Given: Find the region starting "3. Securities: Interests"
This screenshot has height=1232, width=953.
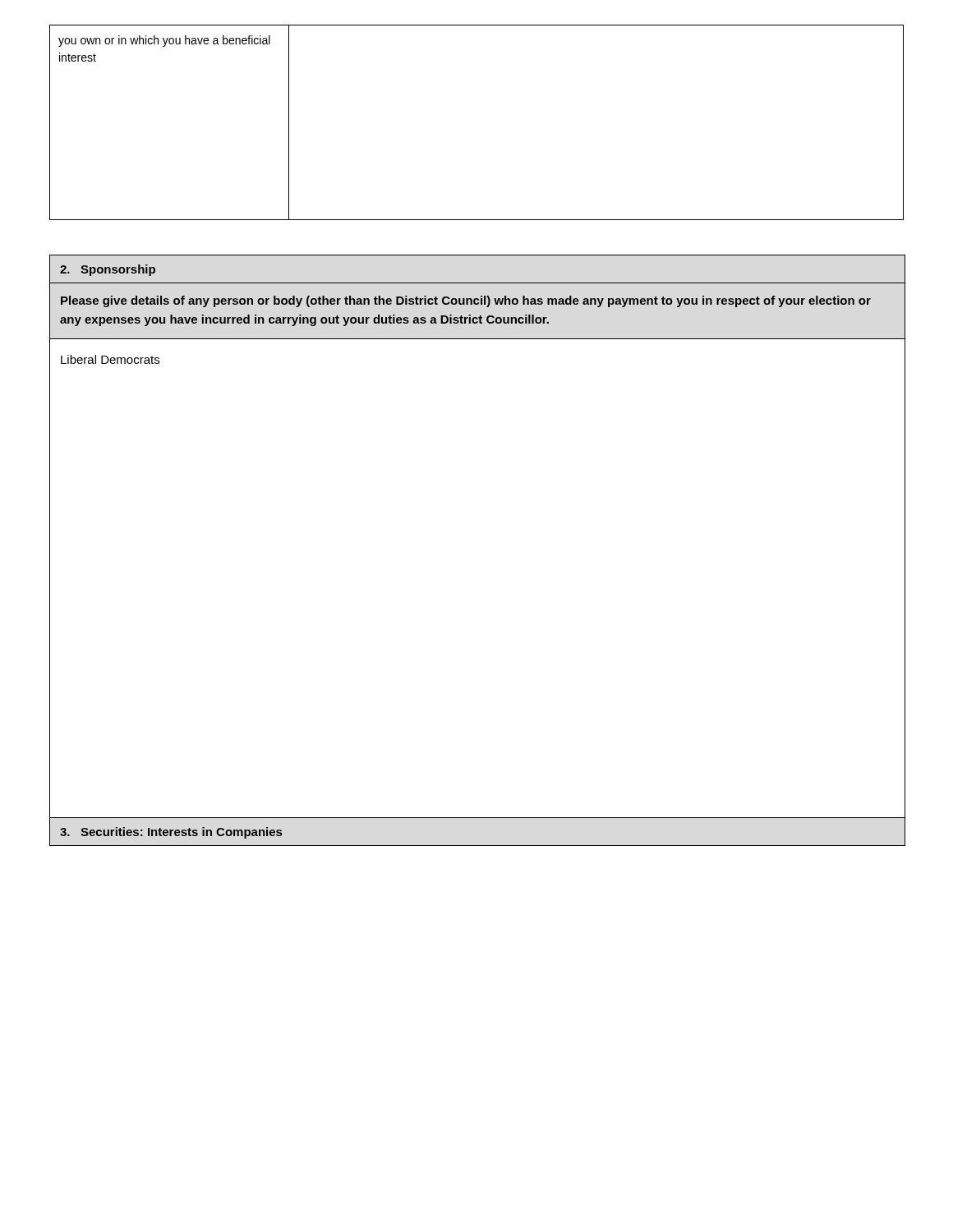Looking at the screenshot, I should point(171,832).
